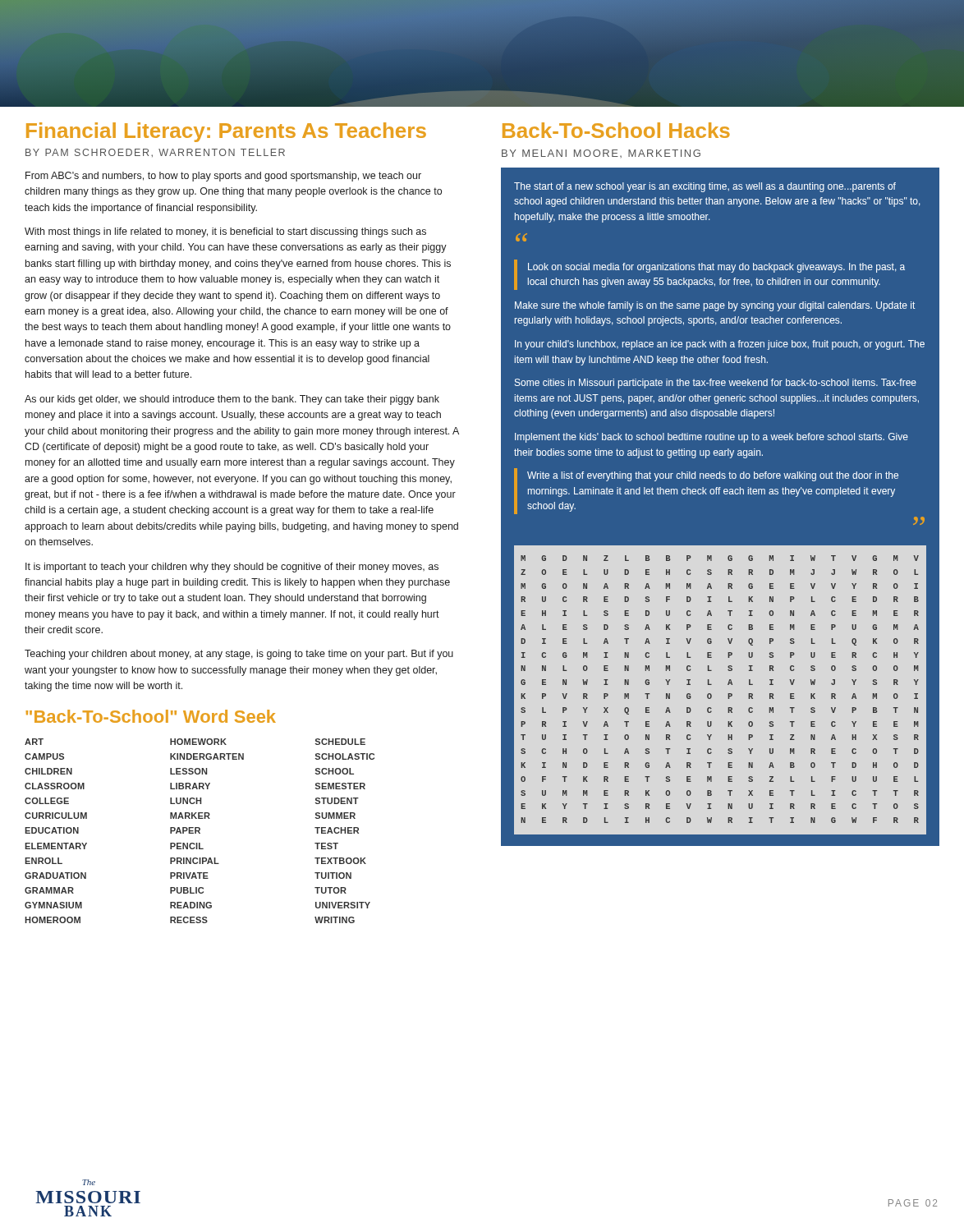Point to the text starting "Implement the kids' back"
The height and width of the screenshot is (1232, 964).
point(711,445)
